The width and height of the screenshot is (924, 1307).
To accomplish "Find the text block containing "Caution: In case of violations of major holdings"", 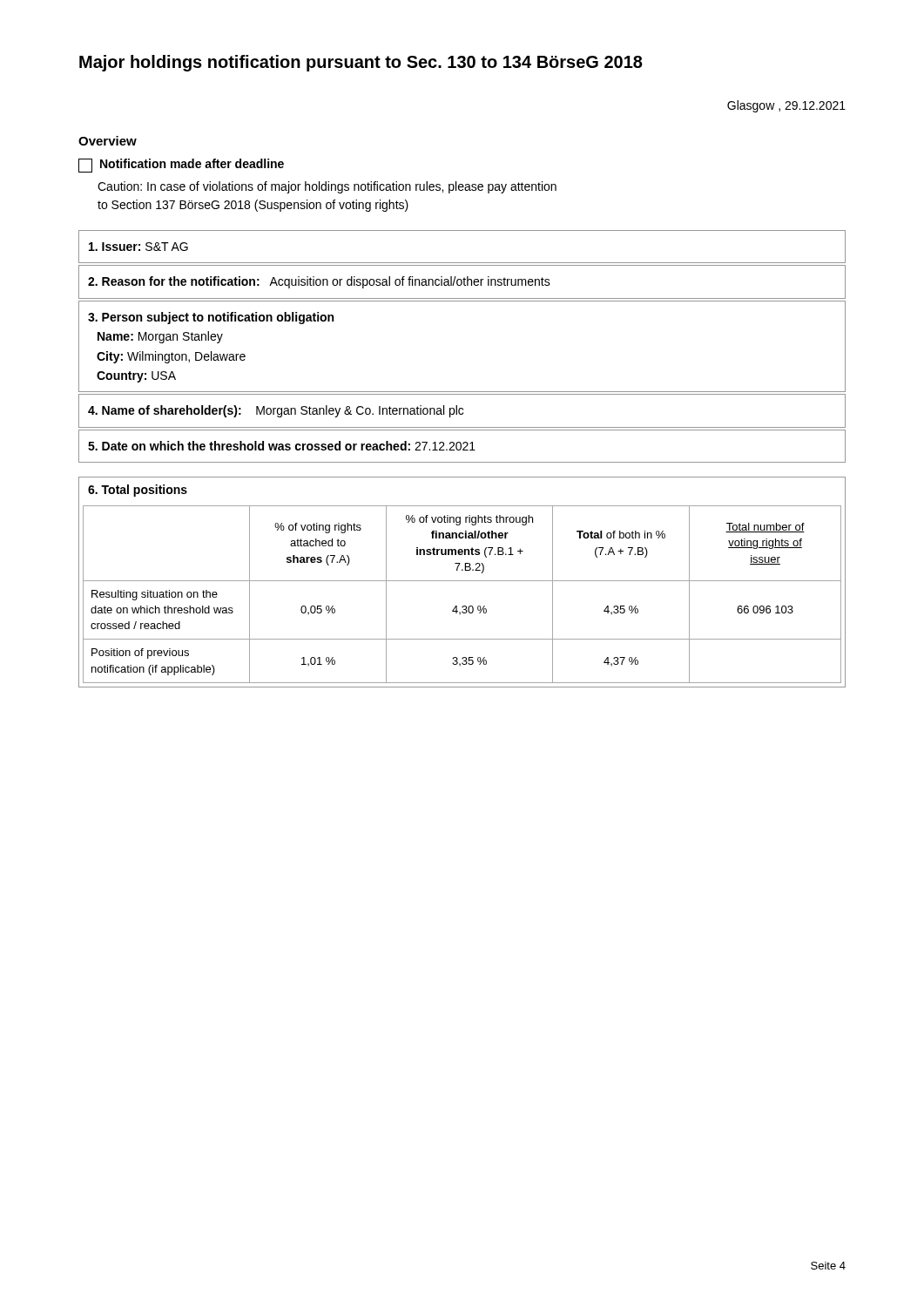I will click(327, 196).
